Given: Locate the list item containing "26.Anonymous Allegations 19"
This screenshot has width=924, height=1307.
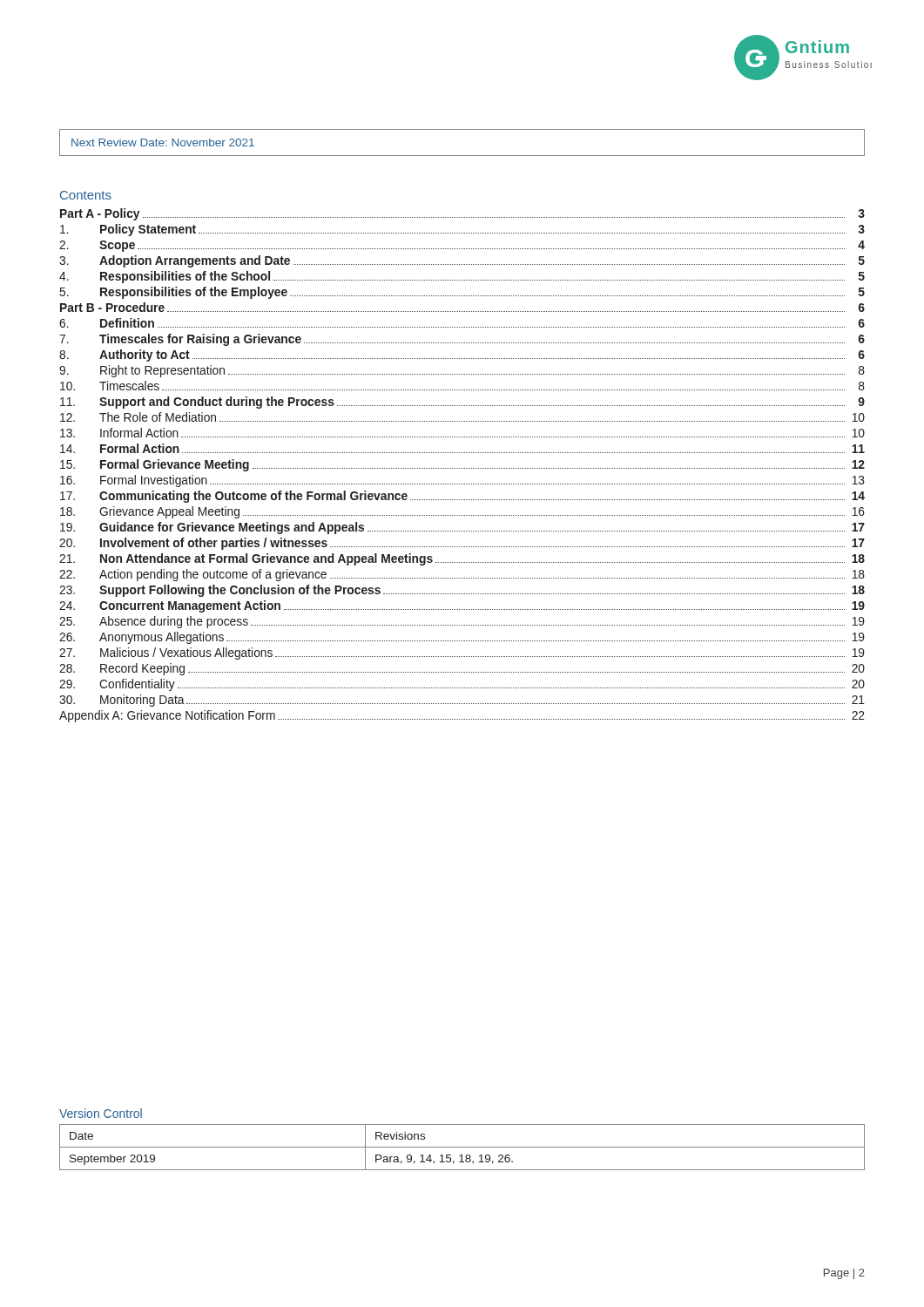Looking at the screenshot, I should coord(462,637).
